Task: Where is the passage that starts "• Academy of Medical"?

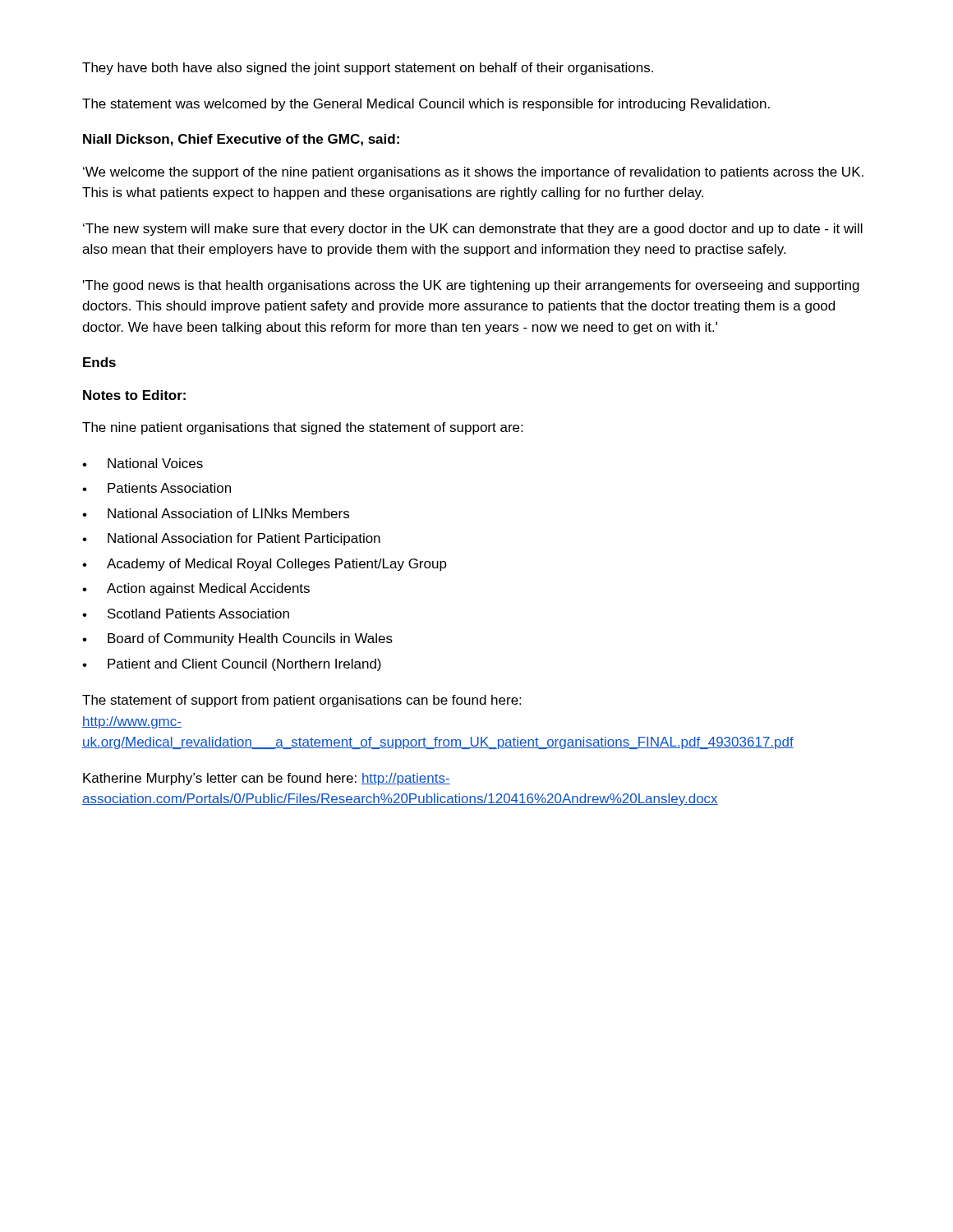Action: coord(265,564)
